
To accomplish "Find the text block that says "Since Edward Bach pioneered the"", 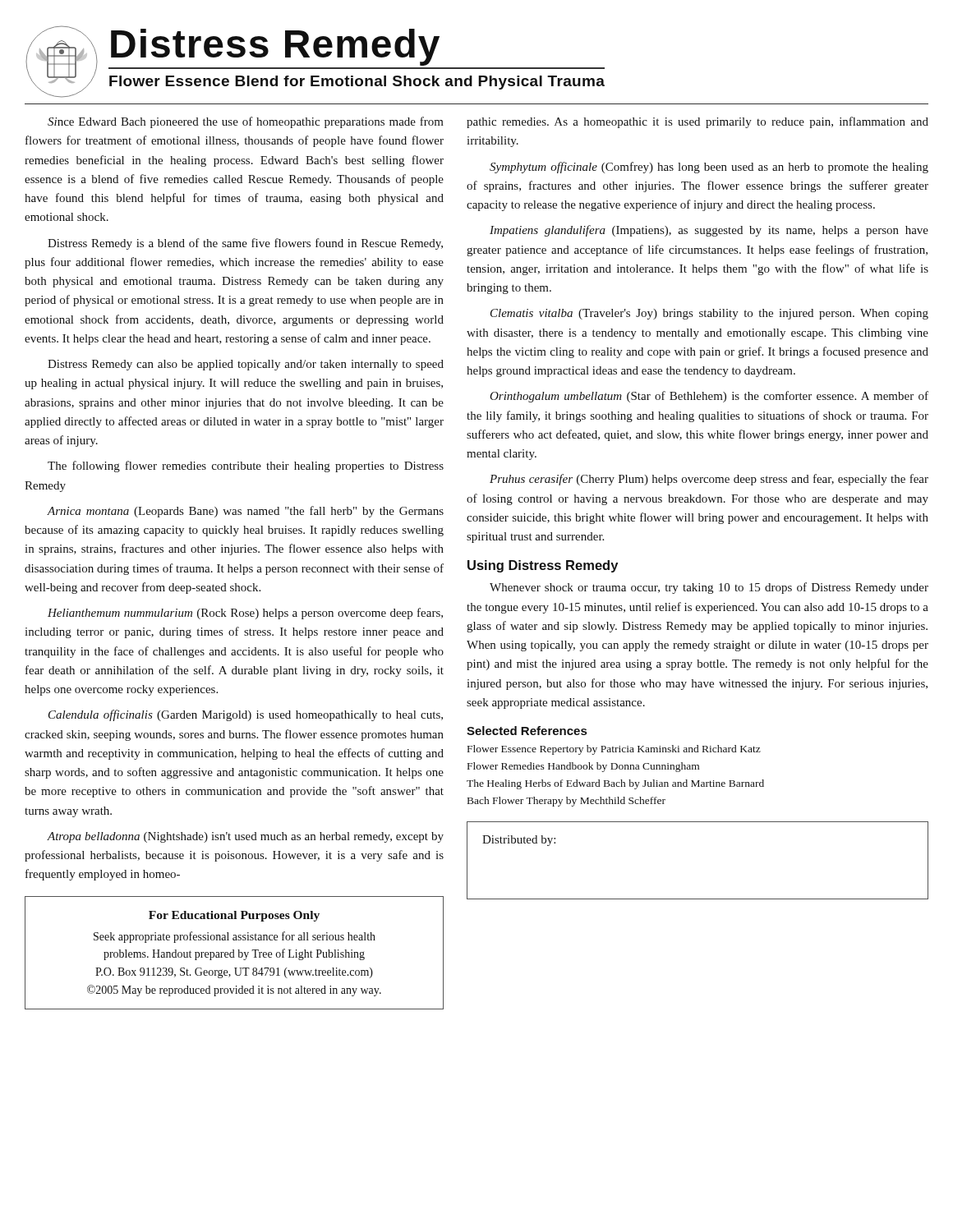I will tap(234, 498).
